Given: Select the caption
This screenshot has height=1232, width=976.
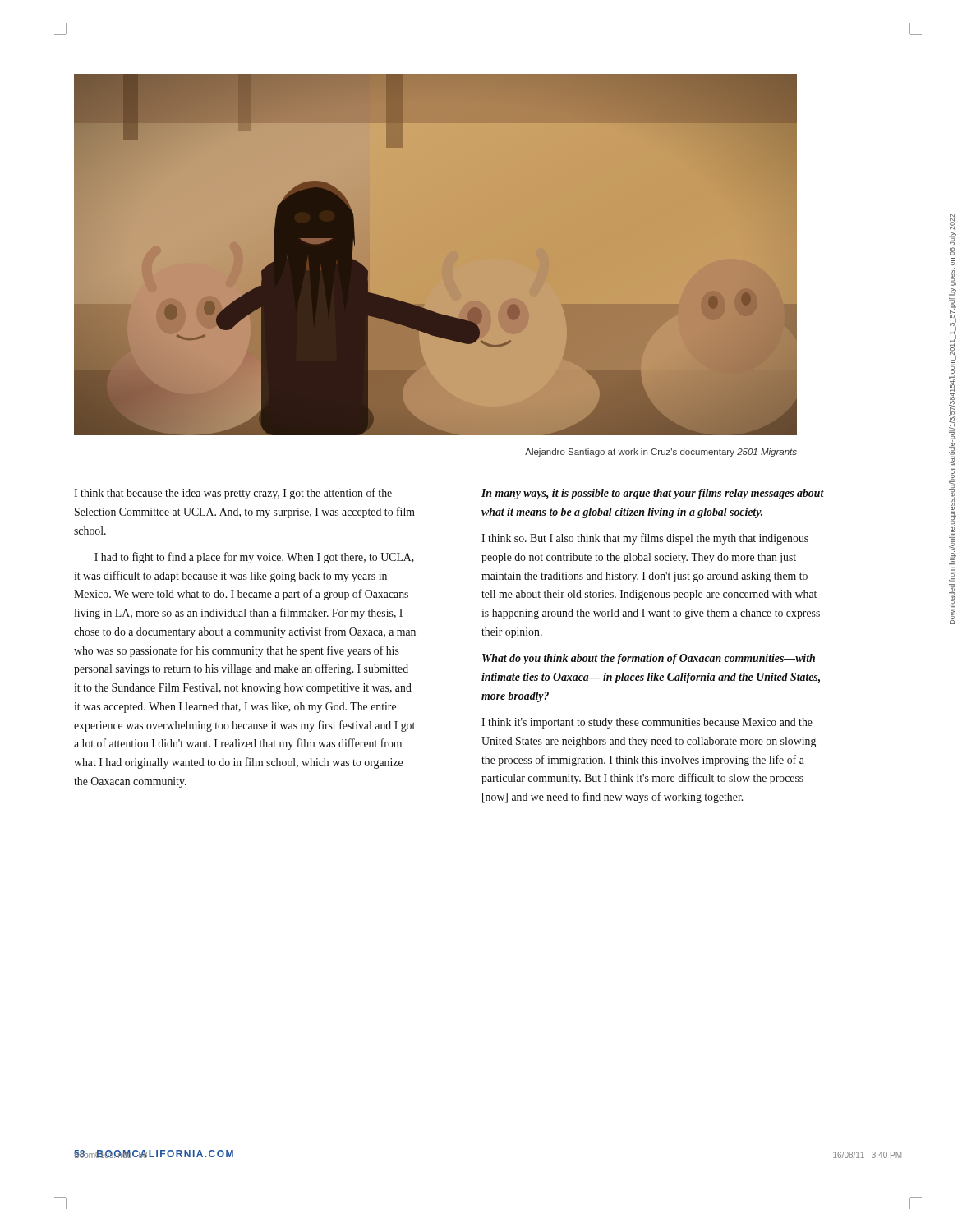Looking at the screenshot, I should tap(661, 452).
